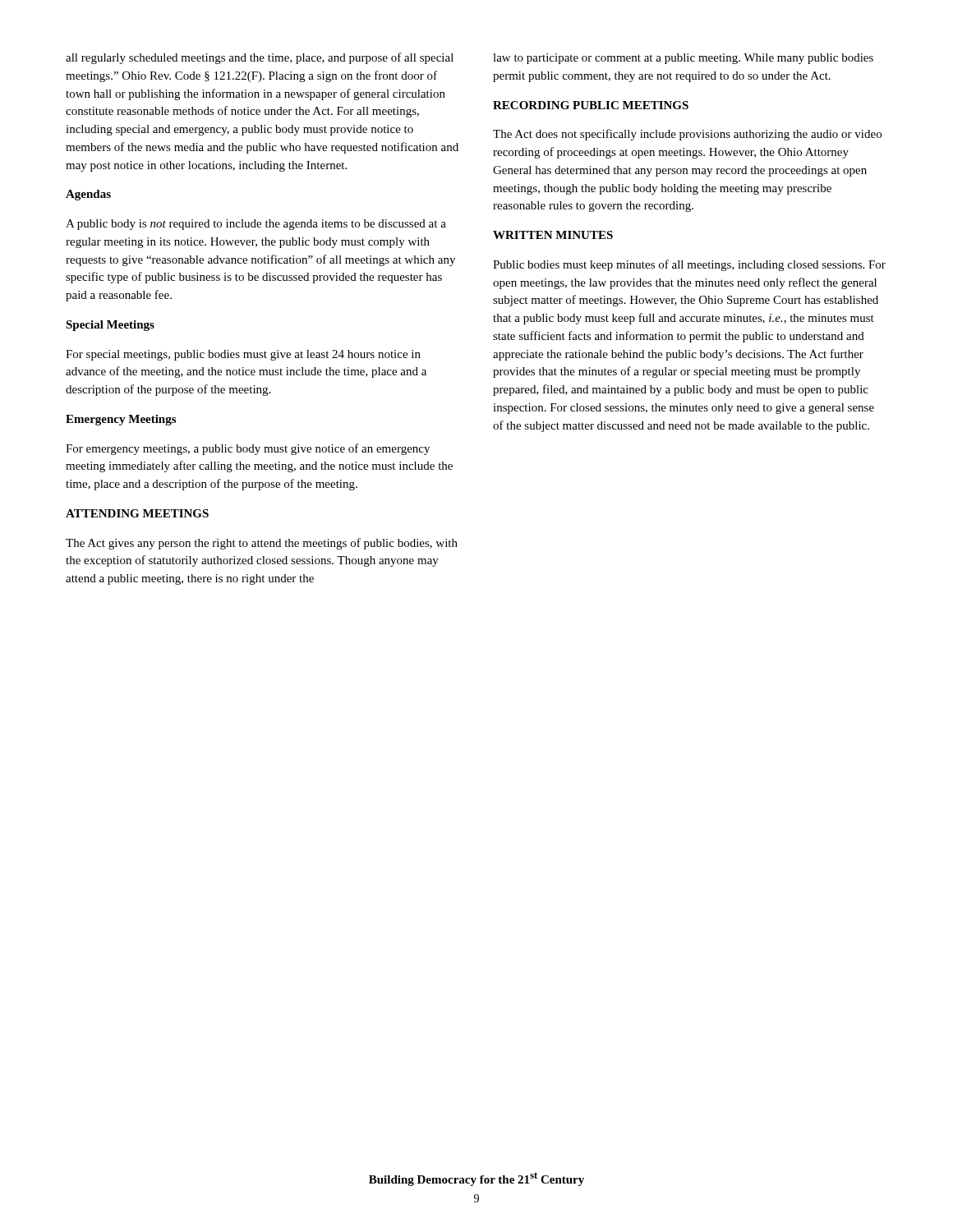This screenshot has height=1232, width=953.
Task: Select the text block that reads "all regularly scheduled"
Action: 263,112
